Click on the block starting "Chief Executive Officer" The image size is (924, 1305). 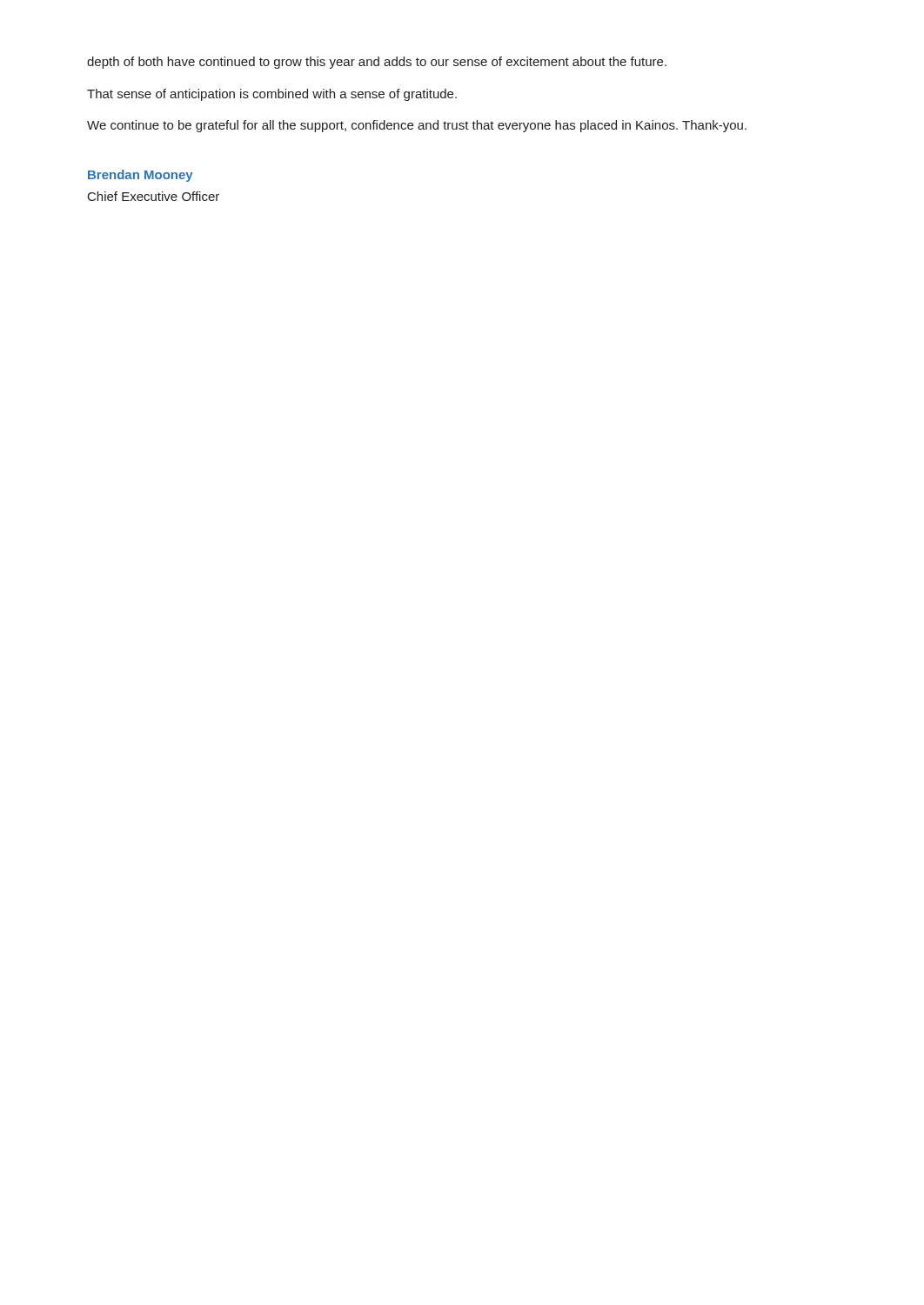[153, 196]
